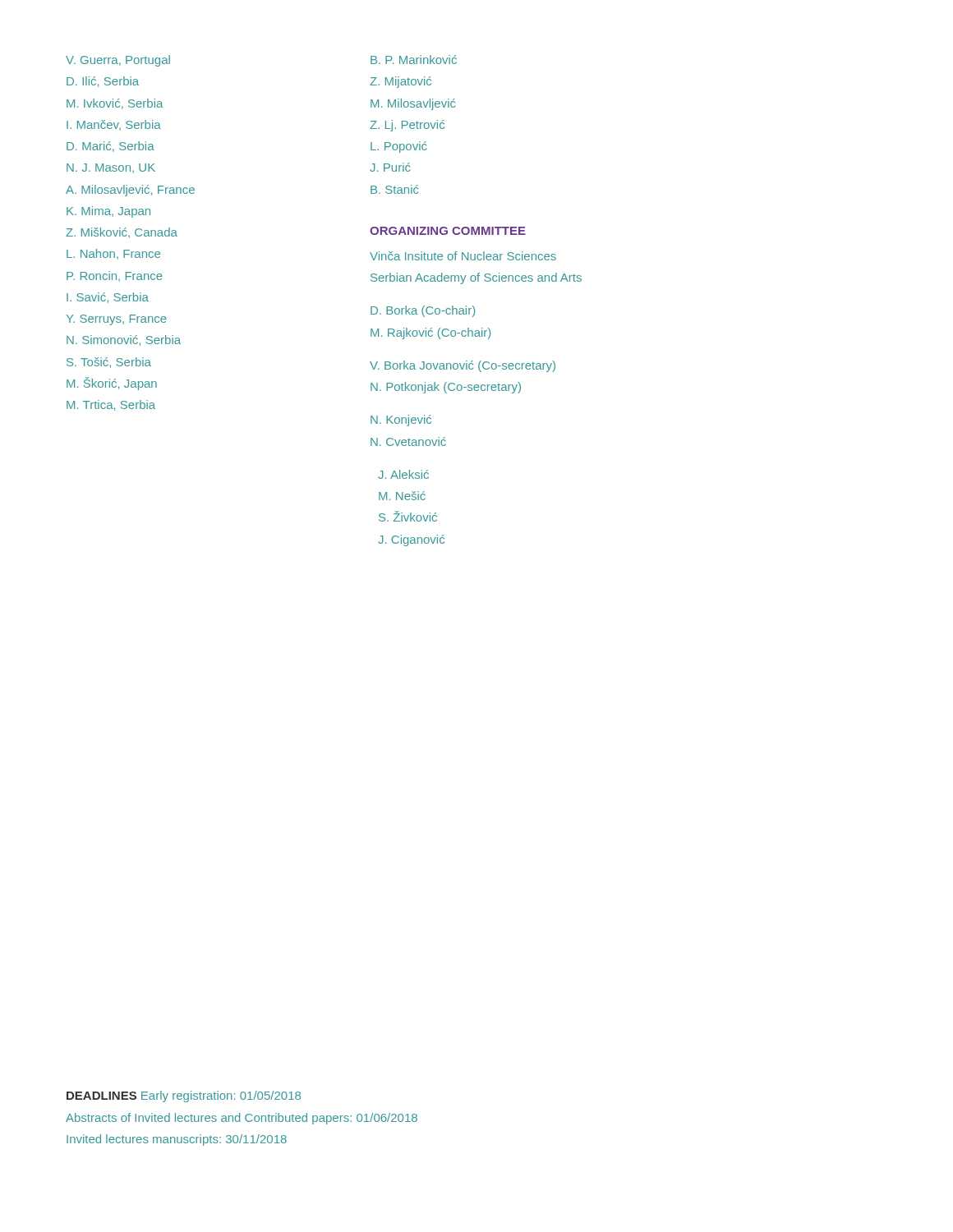Locate the block of text that opens with "N. J. Mason,"
The height and width of the screenshot is (1232, 953).
click(111, 167)
